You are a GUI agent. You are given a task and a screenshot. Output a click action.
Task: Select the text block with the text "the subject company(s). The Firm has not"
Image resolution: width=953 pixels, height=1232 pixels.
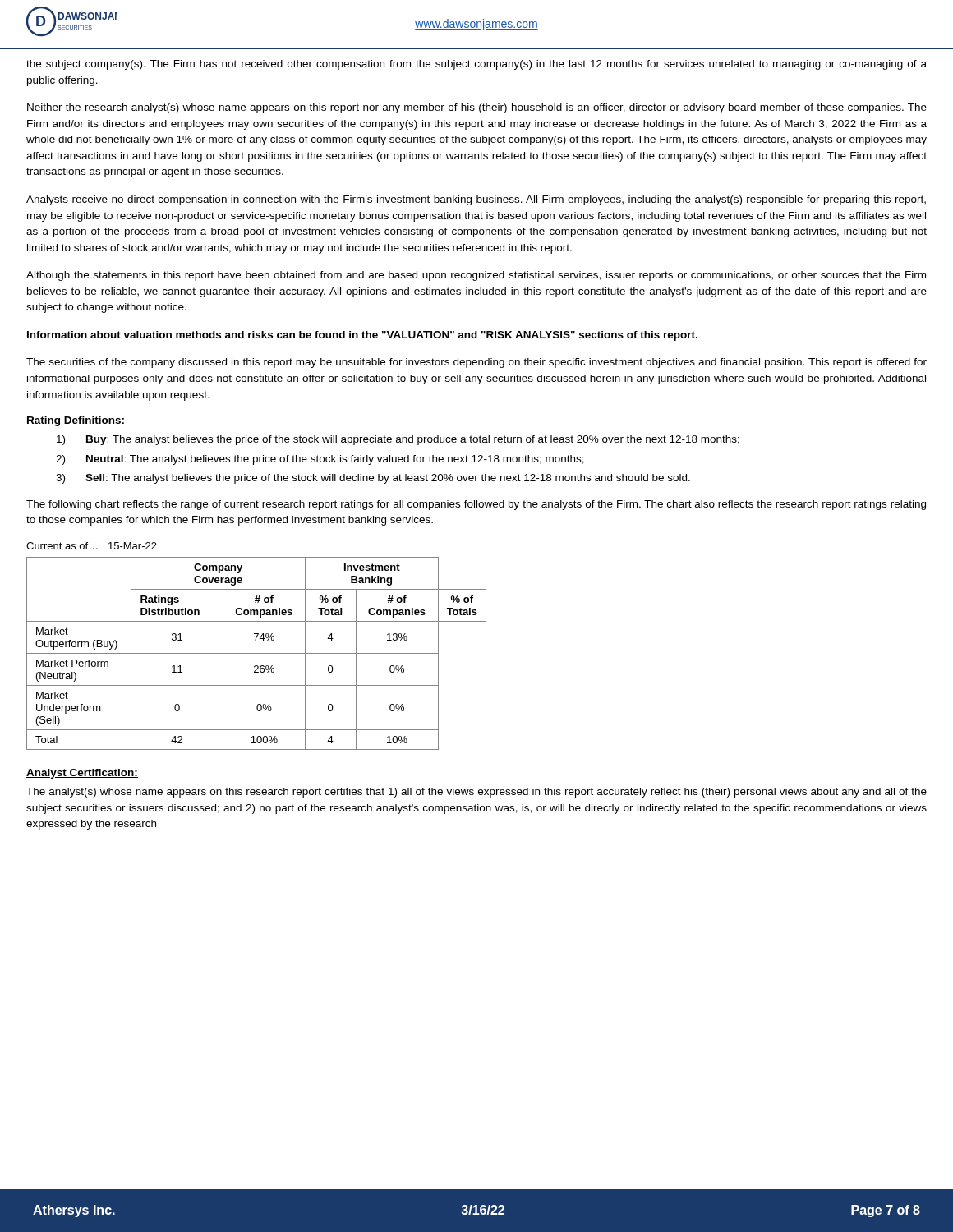click(x=476, y=72)
